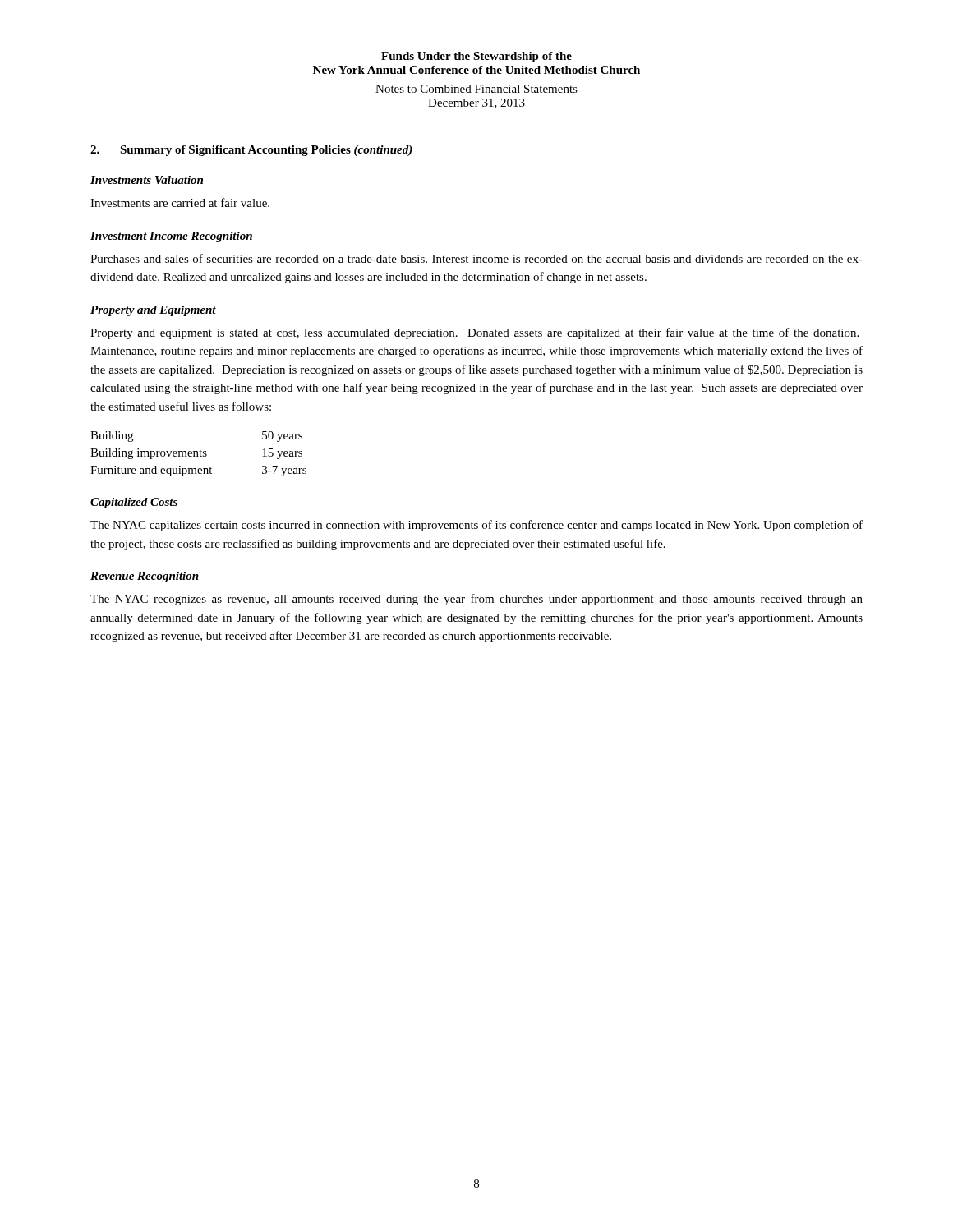
Task: Navigate to the region starting "The NYAC recognizes as"
Action: (476, 617)
